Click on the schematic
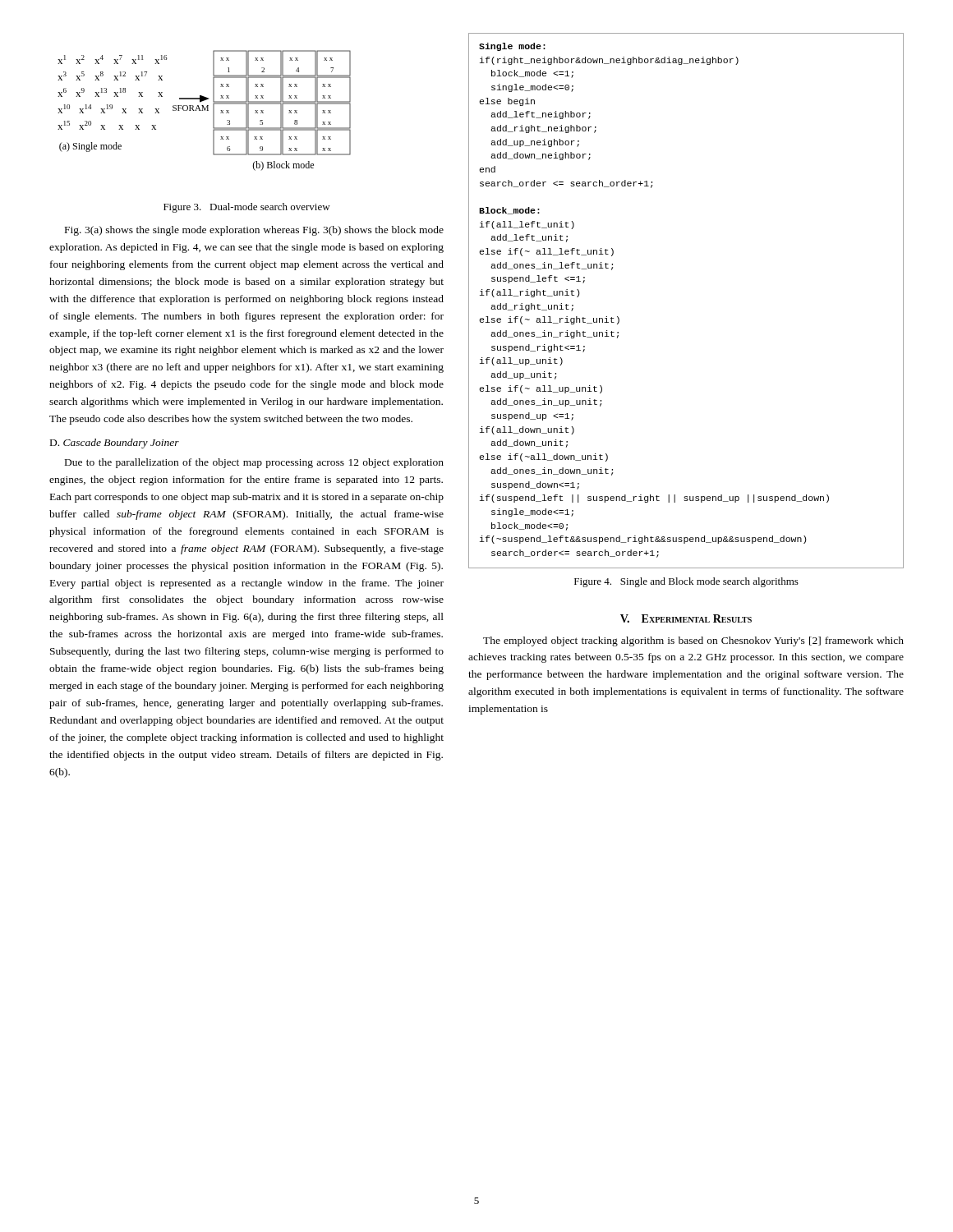This screenshot has height=1232, width=953. (x=246, y=115)
